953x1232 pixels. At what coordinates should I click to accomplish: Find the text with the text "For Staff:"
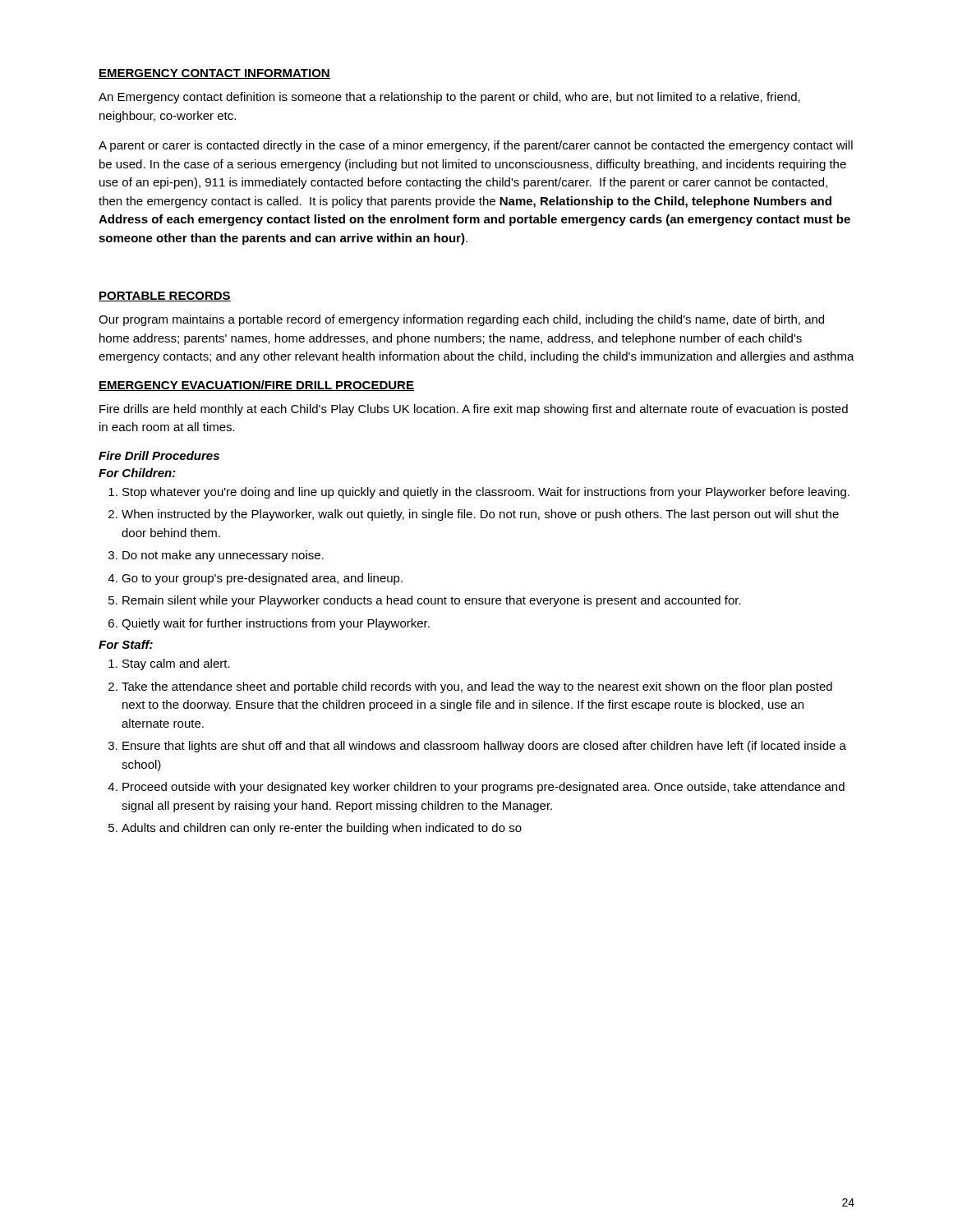coord(126,644)
